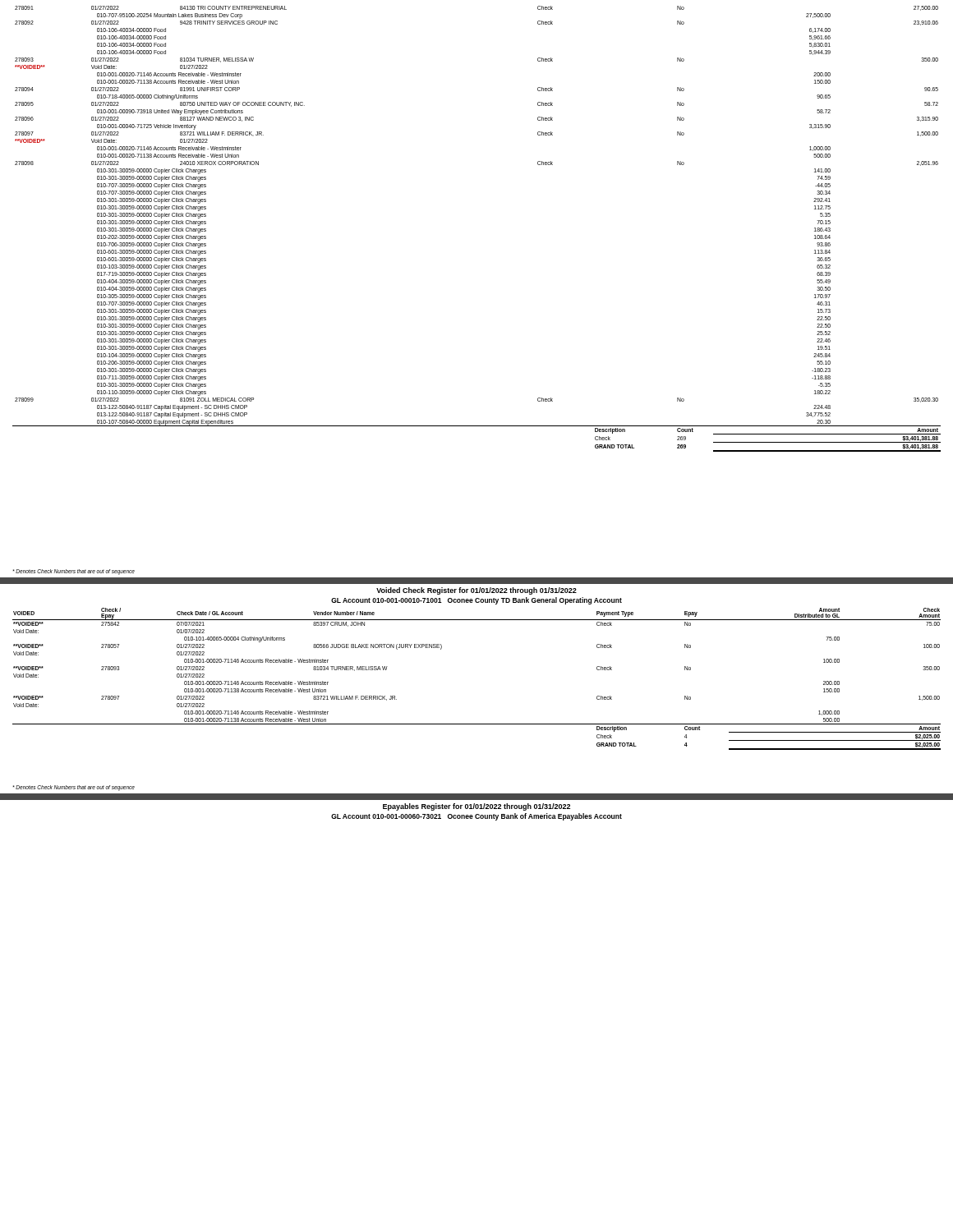Image resolution: width=953 pixels, height=1232 pixels.
Task: Select the table that reads "010-301-30059-00000 Copier Click"
Action: click(476, 228)
